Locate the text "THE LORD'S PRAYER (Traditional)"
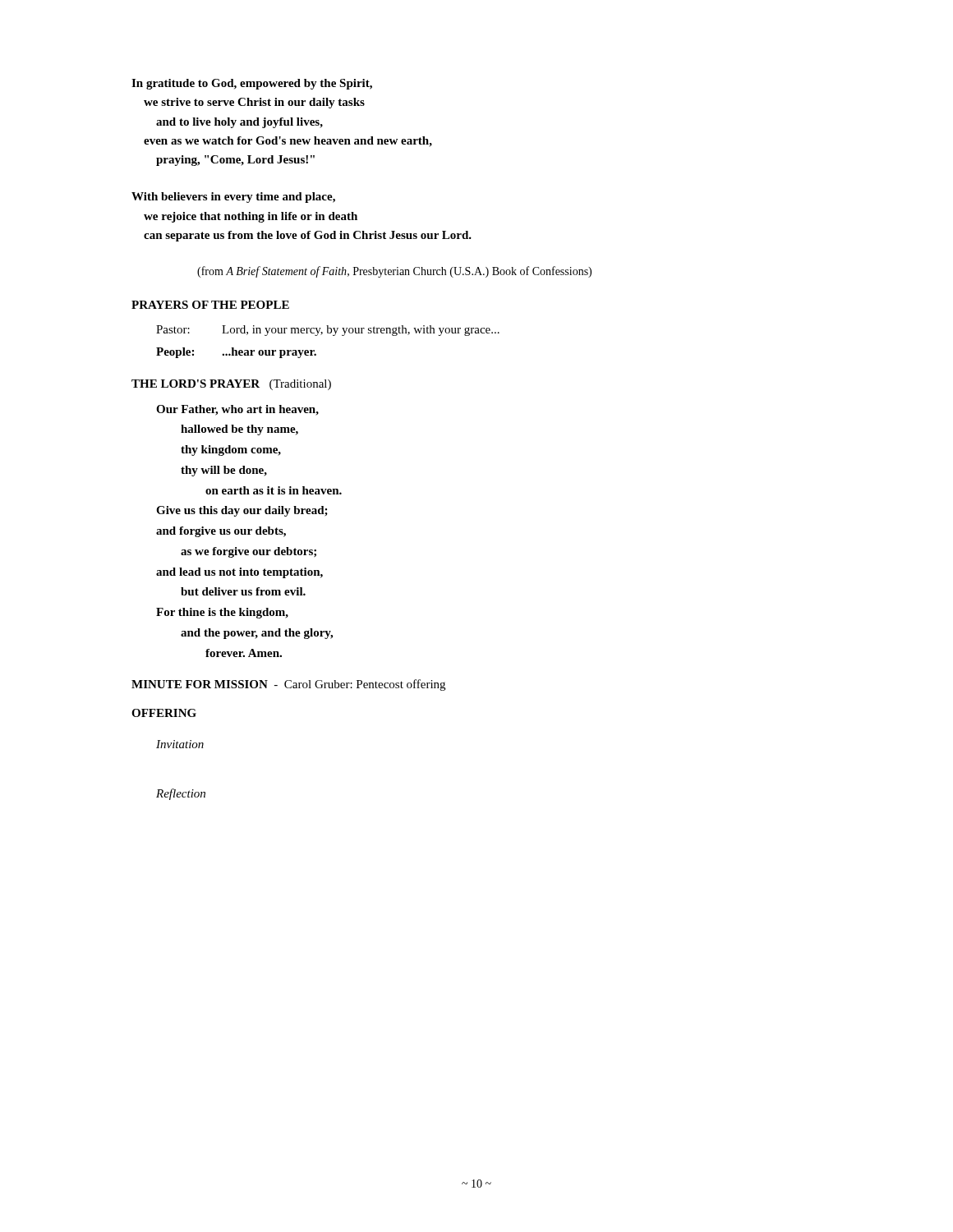The width and height of the screenshot is (953, 1232). pyautogui.click(x=231, y=383)
